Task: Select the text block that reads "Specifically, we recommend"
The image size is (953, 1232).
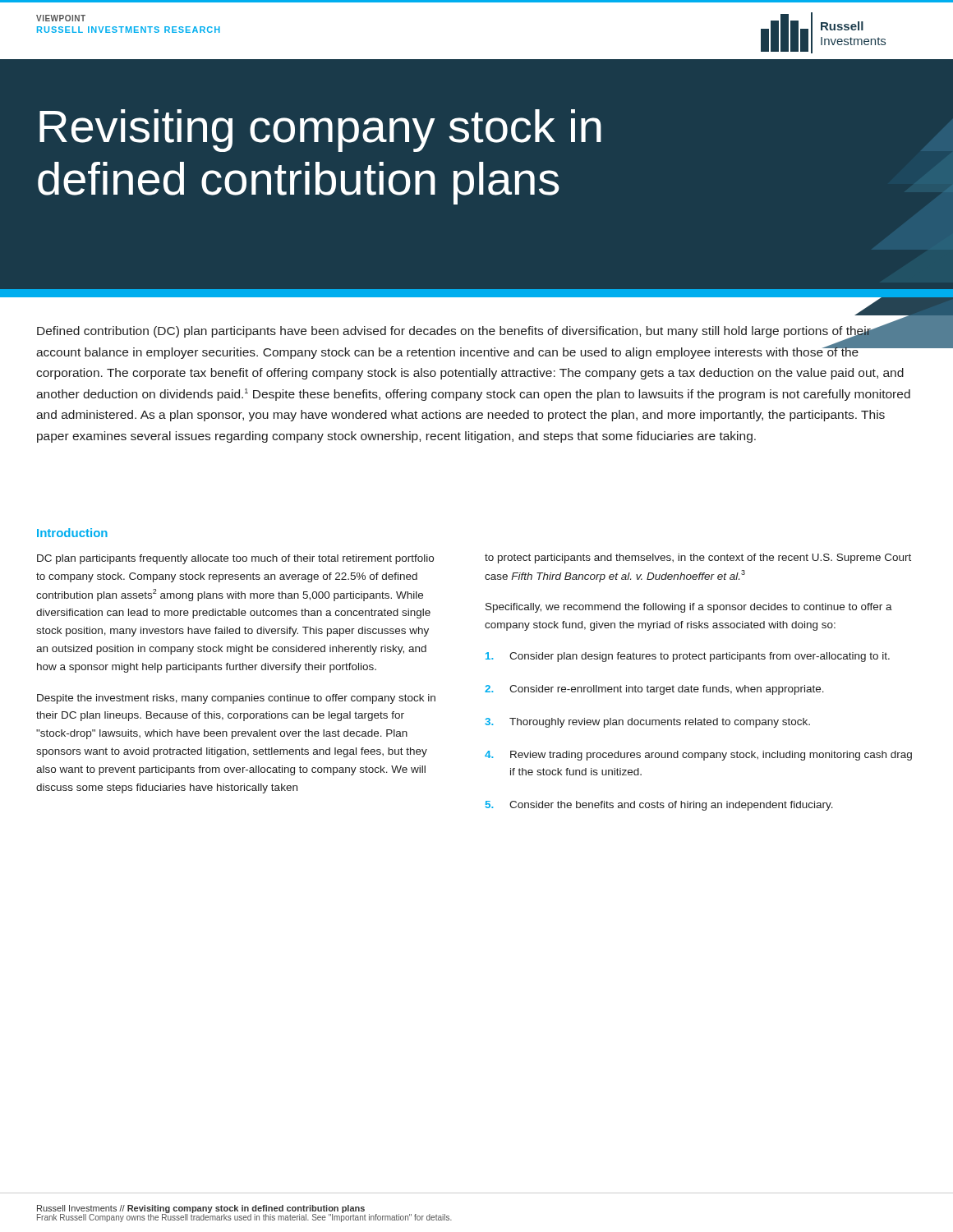Action: click(x=688, y=616)
